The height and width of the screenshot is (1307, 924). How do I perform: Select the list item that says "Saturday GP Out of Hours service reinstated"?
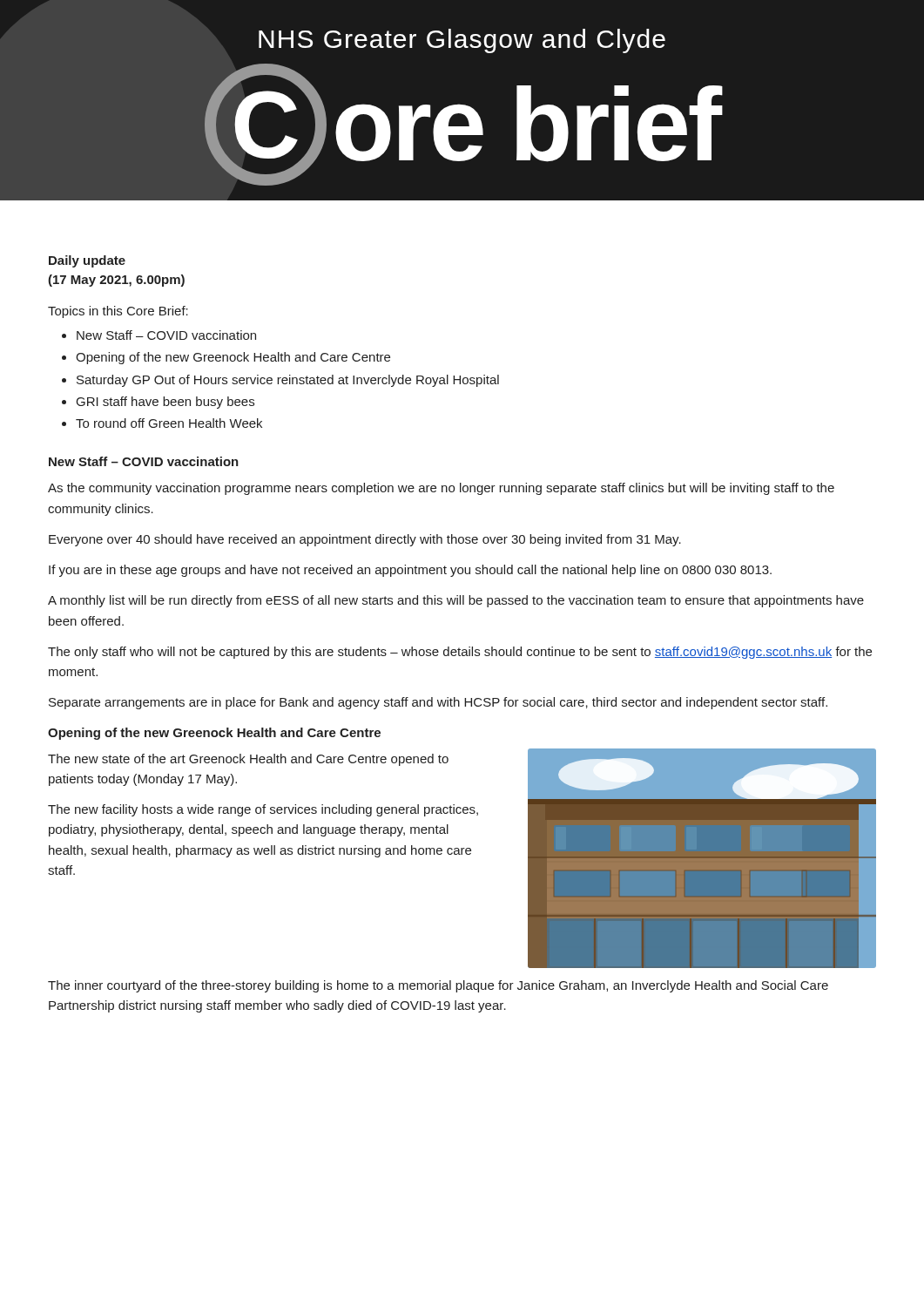pyautogui.click(x=288, y=379)
